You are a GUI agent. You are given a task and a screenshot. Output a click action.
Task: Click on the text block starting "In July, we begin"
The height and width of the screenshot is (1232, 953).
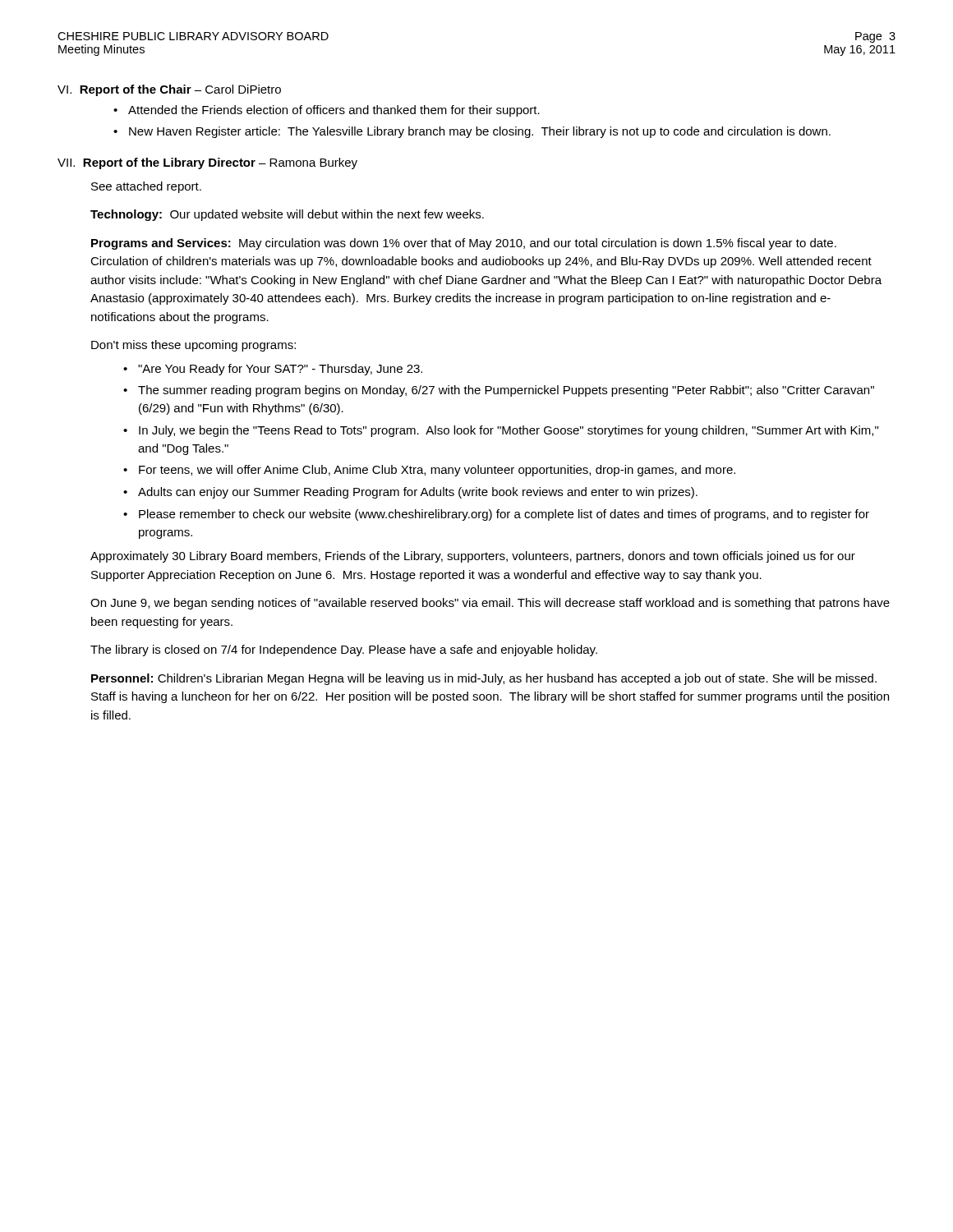point(508,439)
